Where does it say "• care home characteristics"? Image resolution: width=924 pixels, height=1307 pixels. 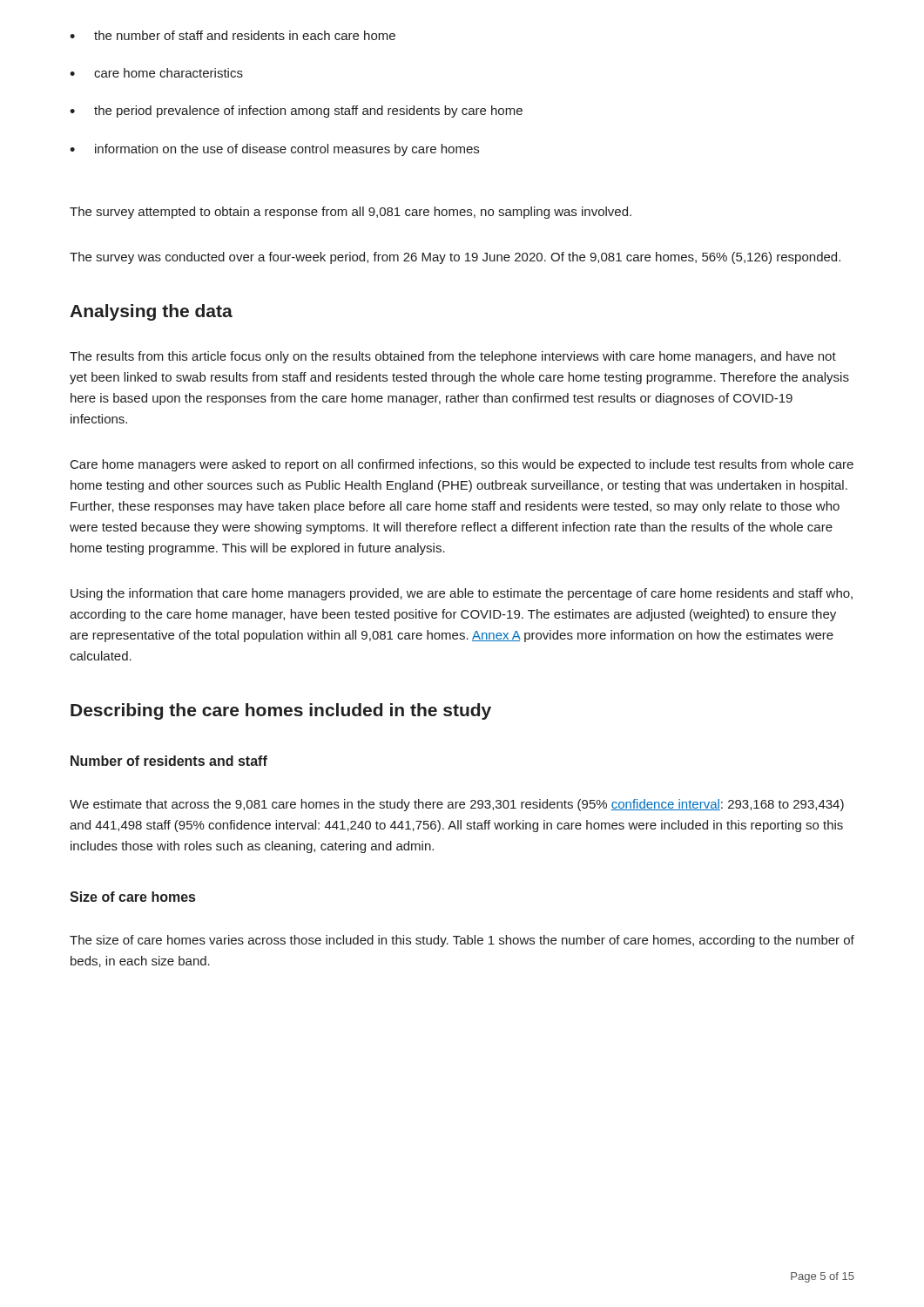(156, 75)
